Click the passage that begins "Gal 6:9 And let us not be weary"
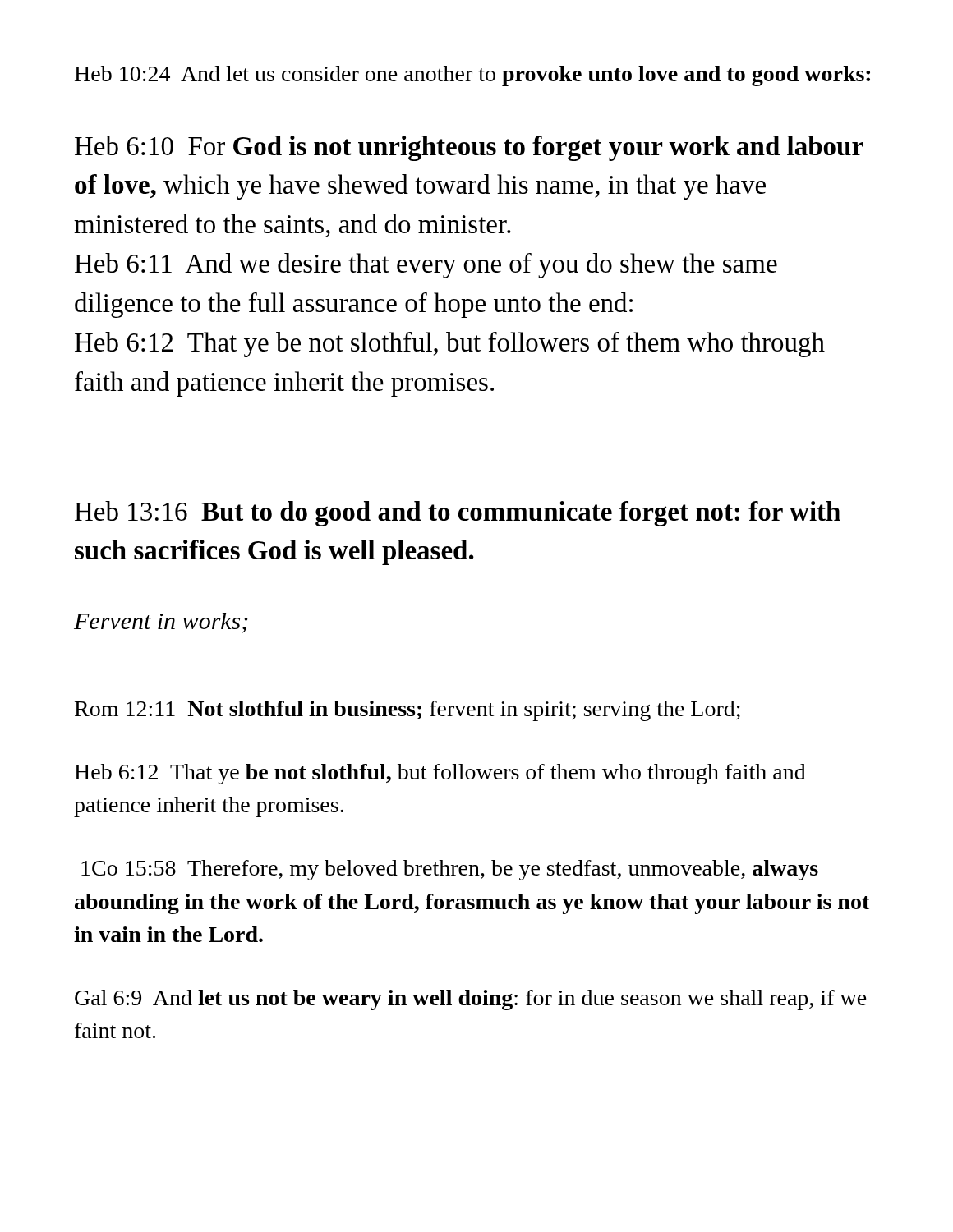The width and height of the screenshot is (953, 1232). (470, 1014)
